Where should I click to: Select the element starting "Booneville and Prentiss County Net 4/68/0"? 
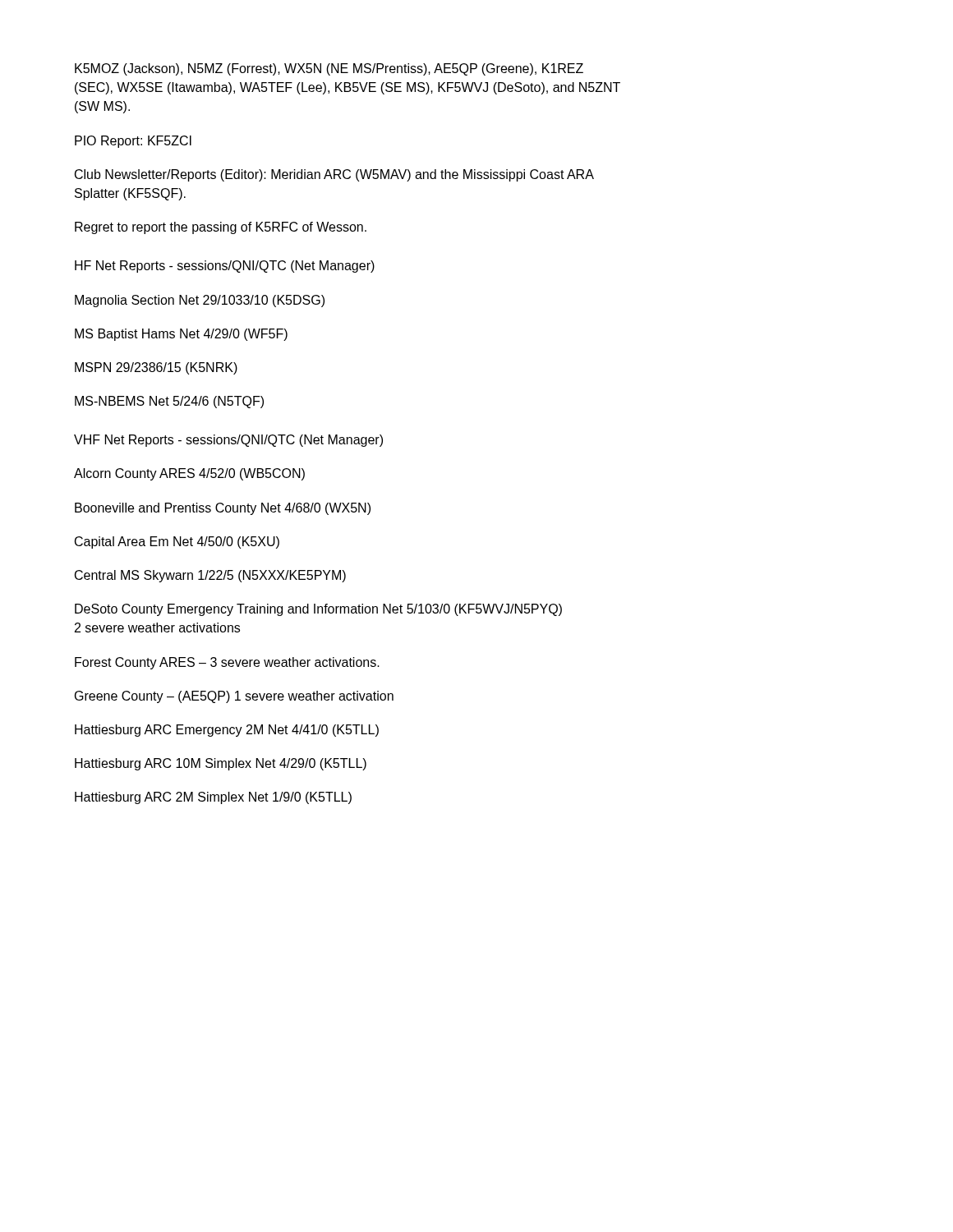click(x=223, y=508)
